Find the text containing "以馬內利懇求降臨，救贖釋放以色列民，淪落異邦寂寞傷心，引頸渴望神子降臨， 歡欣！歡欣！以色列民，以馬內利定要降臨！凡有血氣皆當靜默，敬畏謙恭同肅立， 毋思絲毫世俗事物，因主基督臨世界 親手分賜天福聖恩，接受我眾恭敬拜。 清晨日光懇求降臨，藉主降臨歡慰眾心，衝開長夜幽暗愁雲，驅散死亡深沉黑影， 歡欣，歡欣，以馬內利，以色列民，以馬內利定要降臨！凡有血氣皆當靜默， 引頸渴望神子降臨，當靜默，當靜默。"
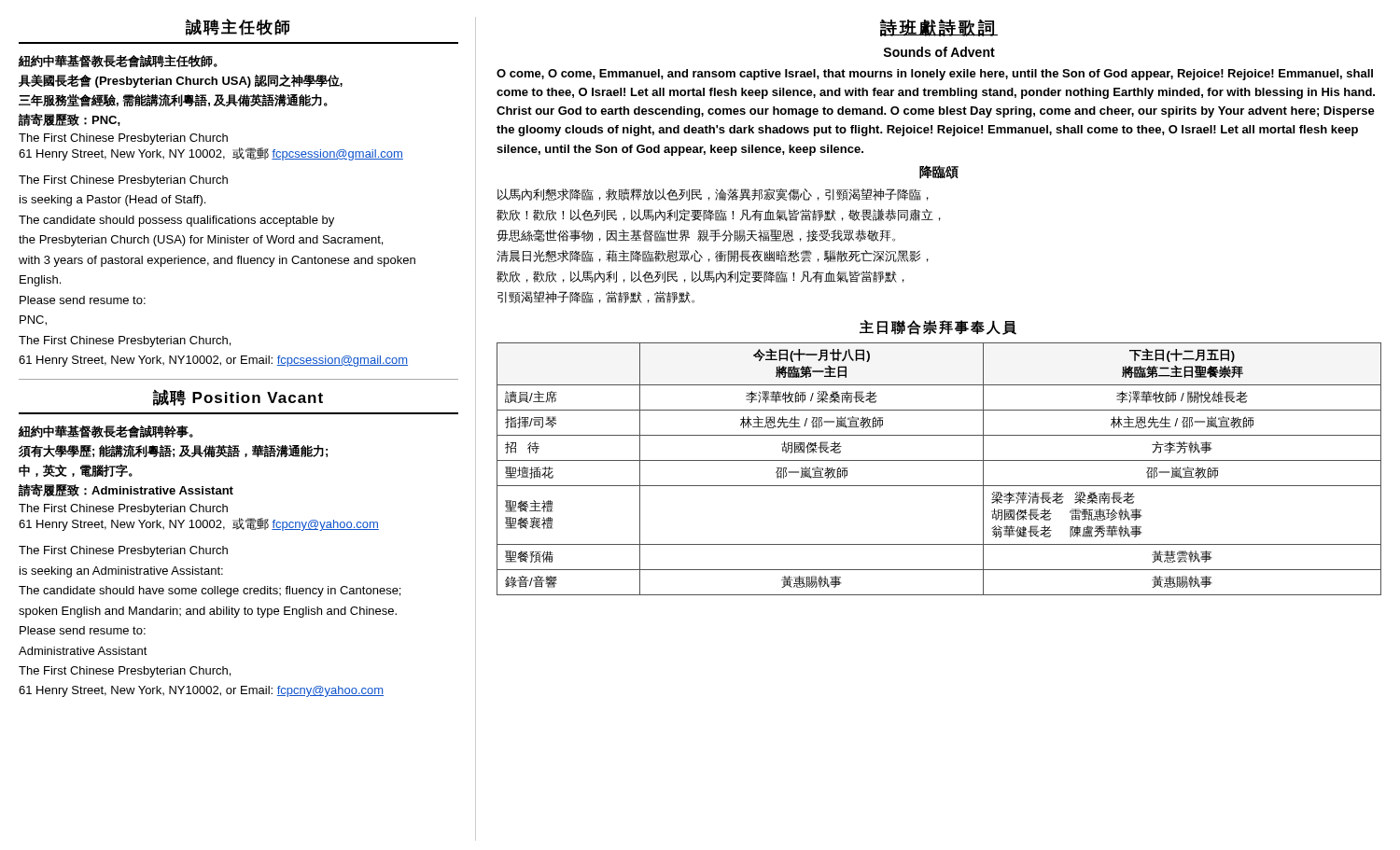The image size is (1400, 850). [721, 246]
